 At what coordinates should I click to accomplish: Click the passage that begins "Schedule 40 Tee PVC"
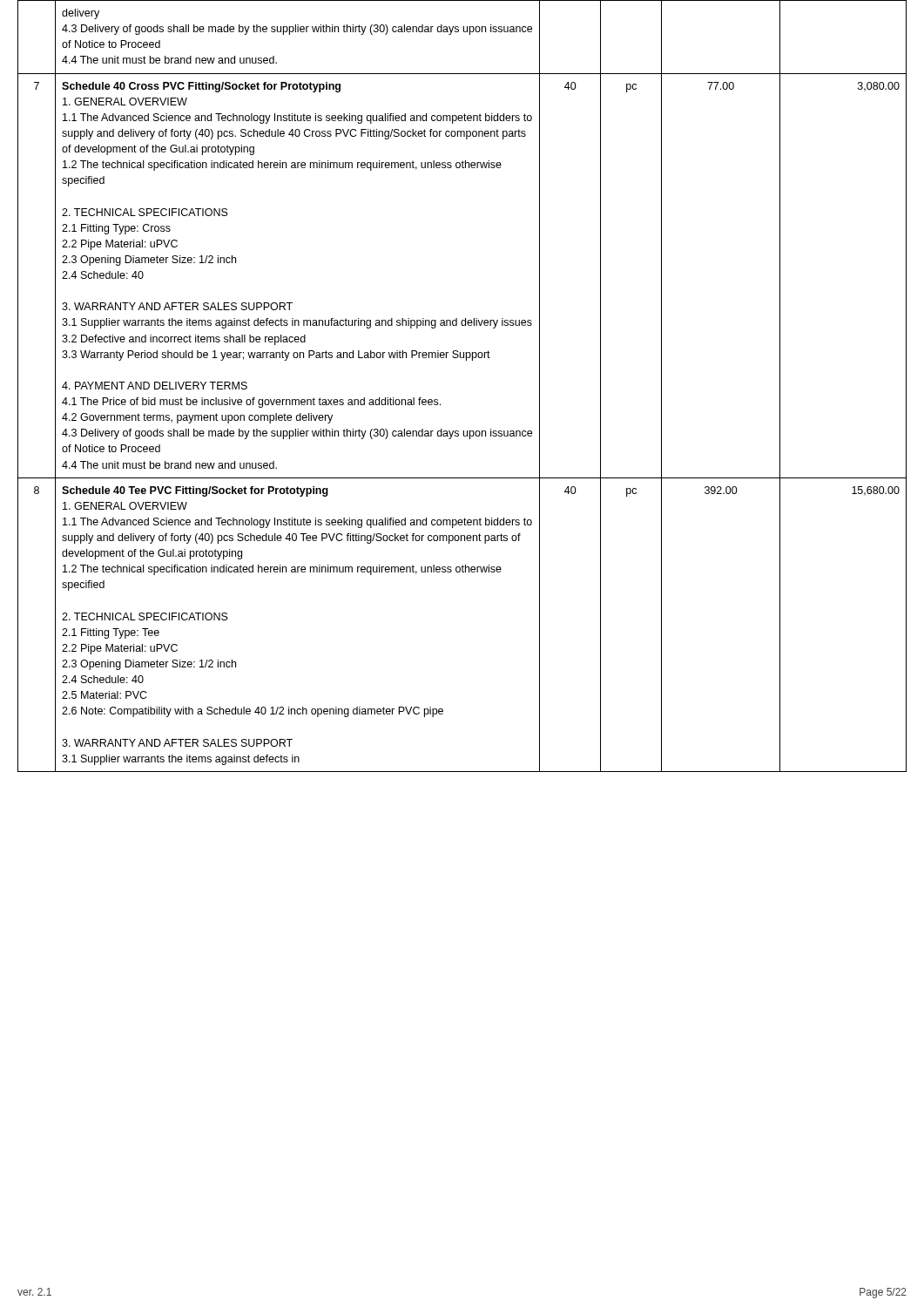[195, 491]
